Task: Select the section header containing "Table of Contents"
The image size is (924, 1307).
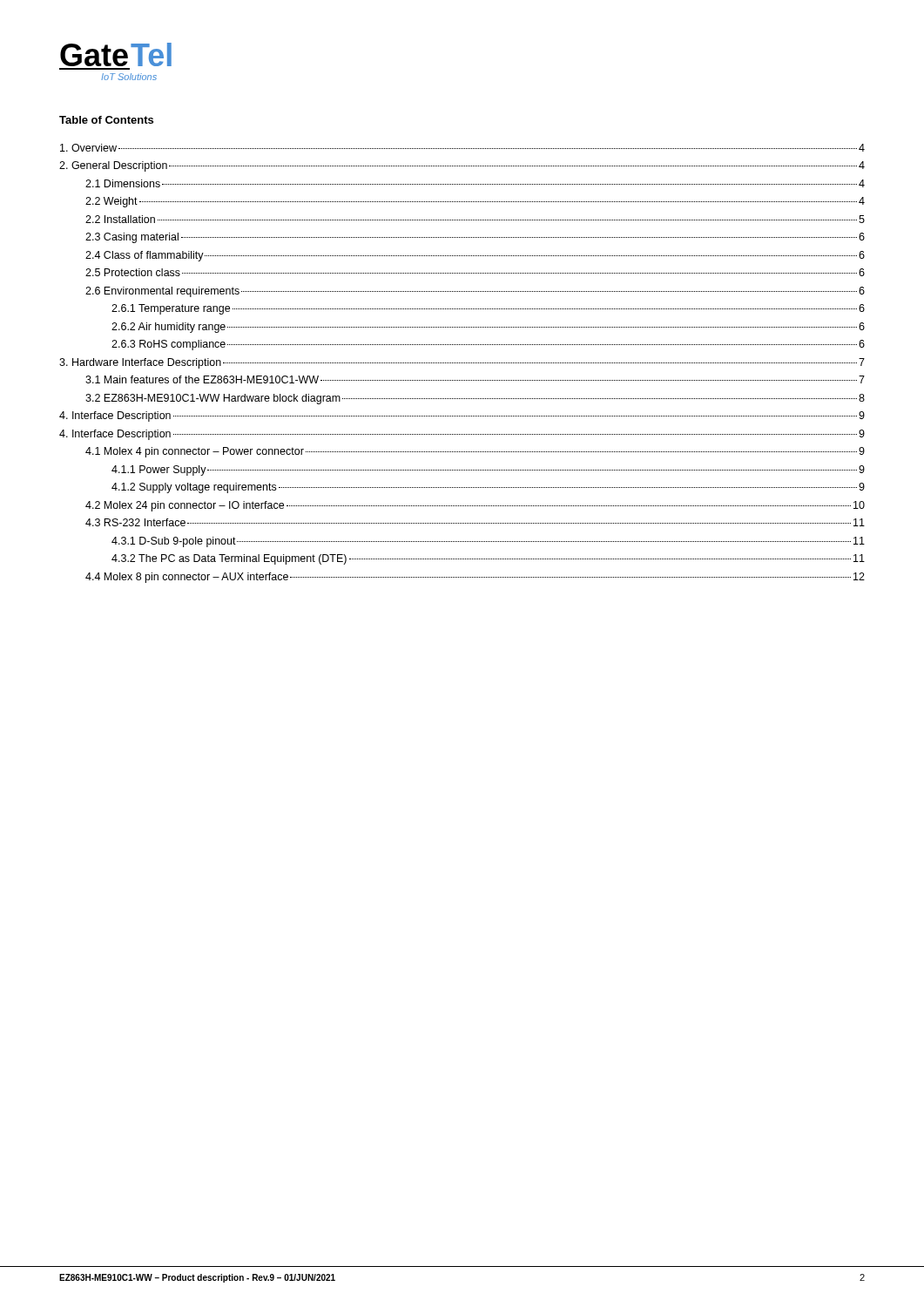Action: pyautogui.click(x=107, y=120)
